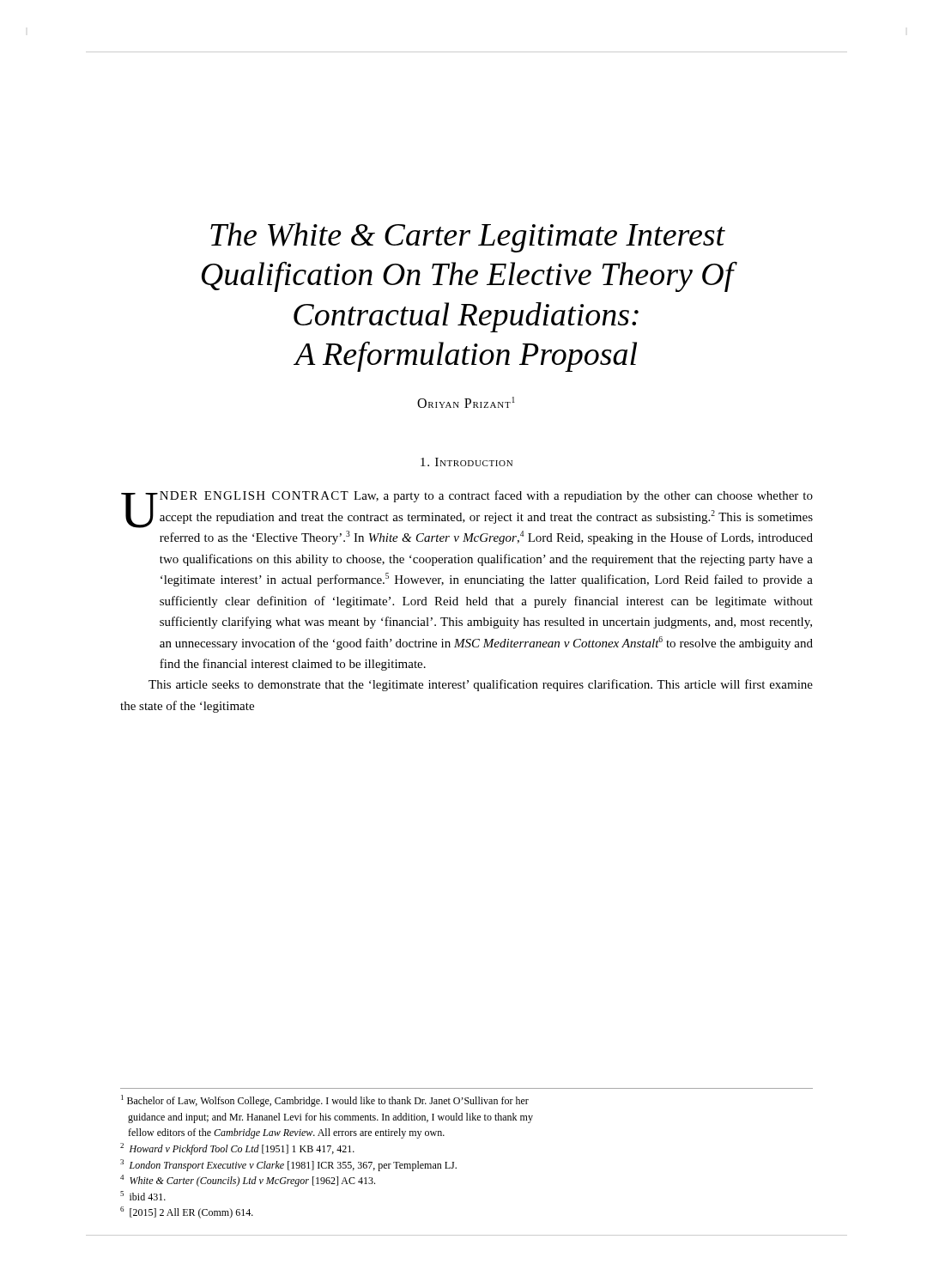This screenshot has height=1288, width=933.
Task: Locate the passage starting "UNDER ENGLISH CONTRACT Law,"
Action: coord(466,601)
